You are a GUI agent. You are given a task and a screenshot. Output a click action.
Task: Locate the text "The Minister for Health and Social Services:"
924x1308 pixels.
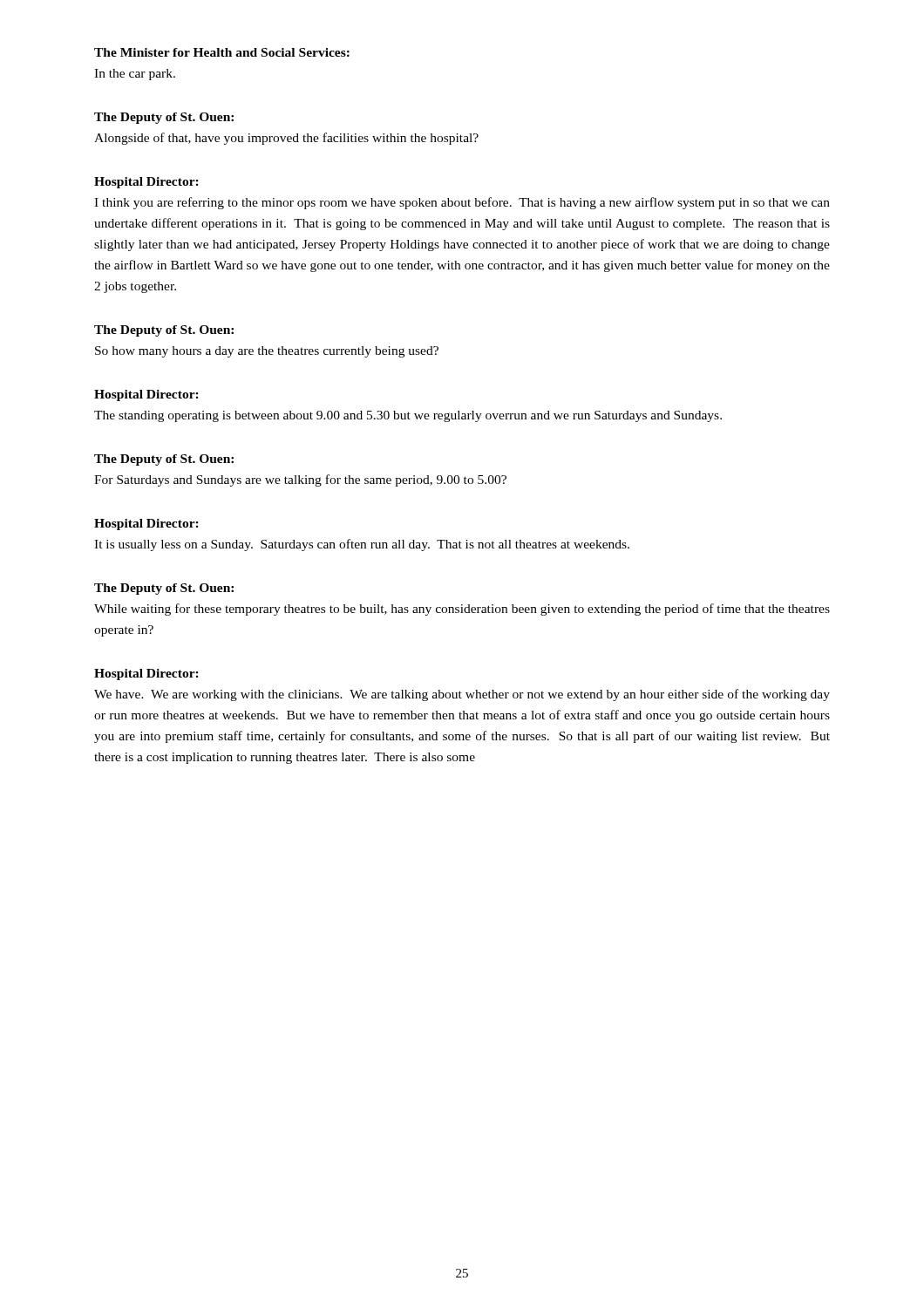[222, 52]
